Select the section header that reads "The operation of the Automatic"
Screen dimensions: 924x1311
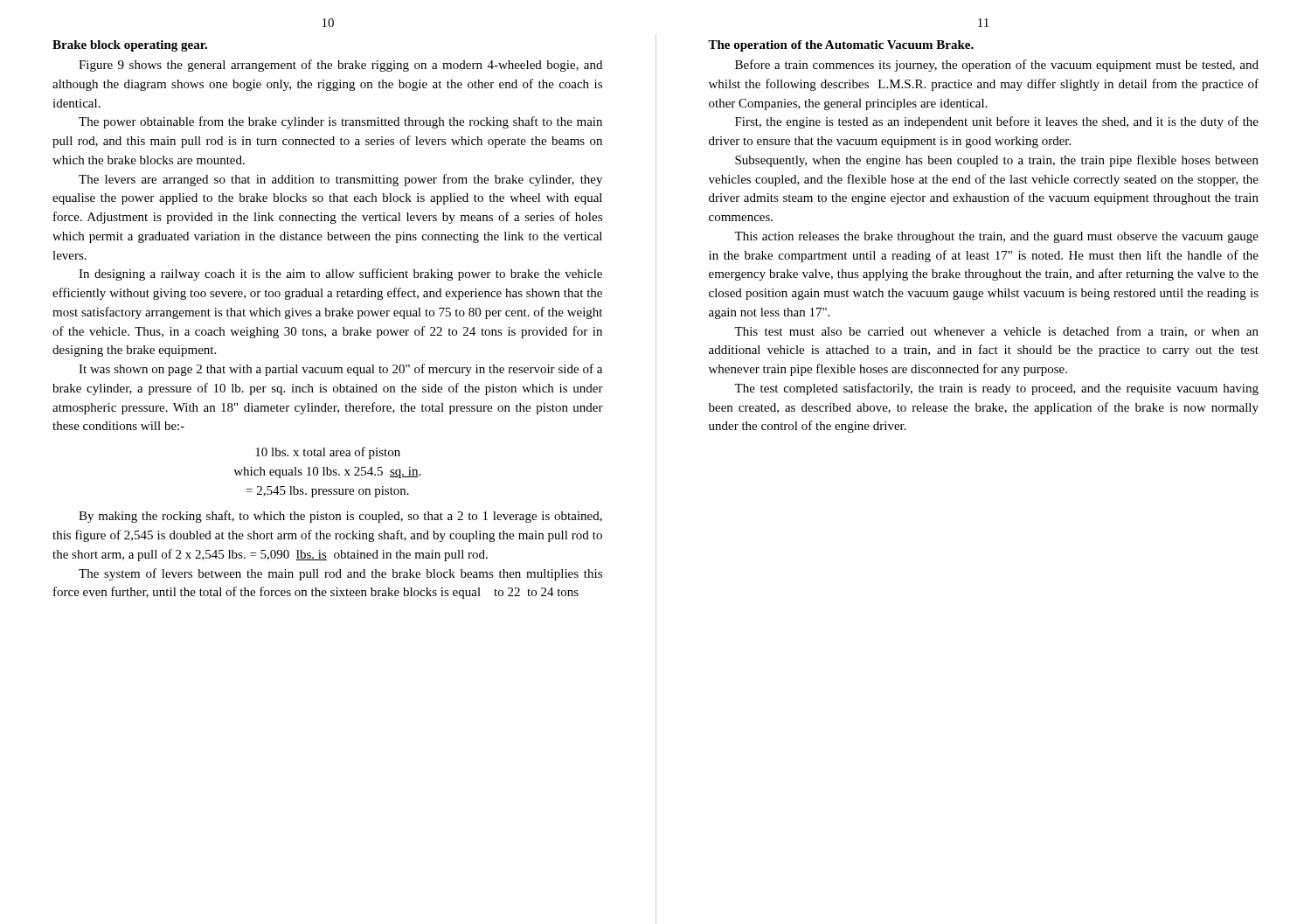pos(983,45)
